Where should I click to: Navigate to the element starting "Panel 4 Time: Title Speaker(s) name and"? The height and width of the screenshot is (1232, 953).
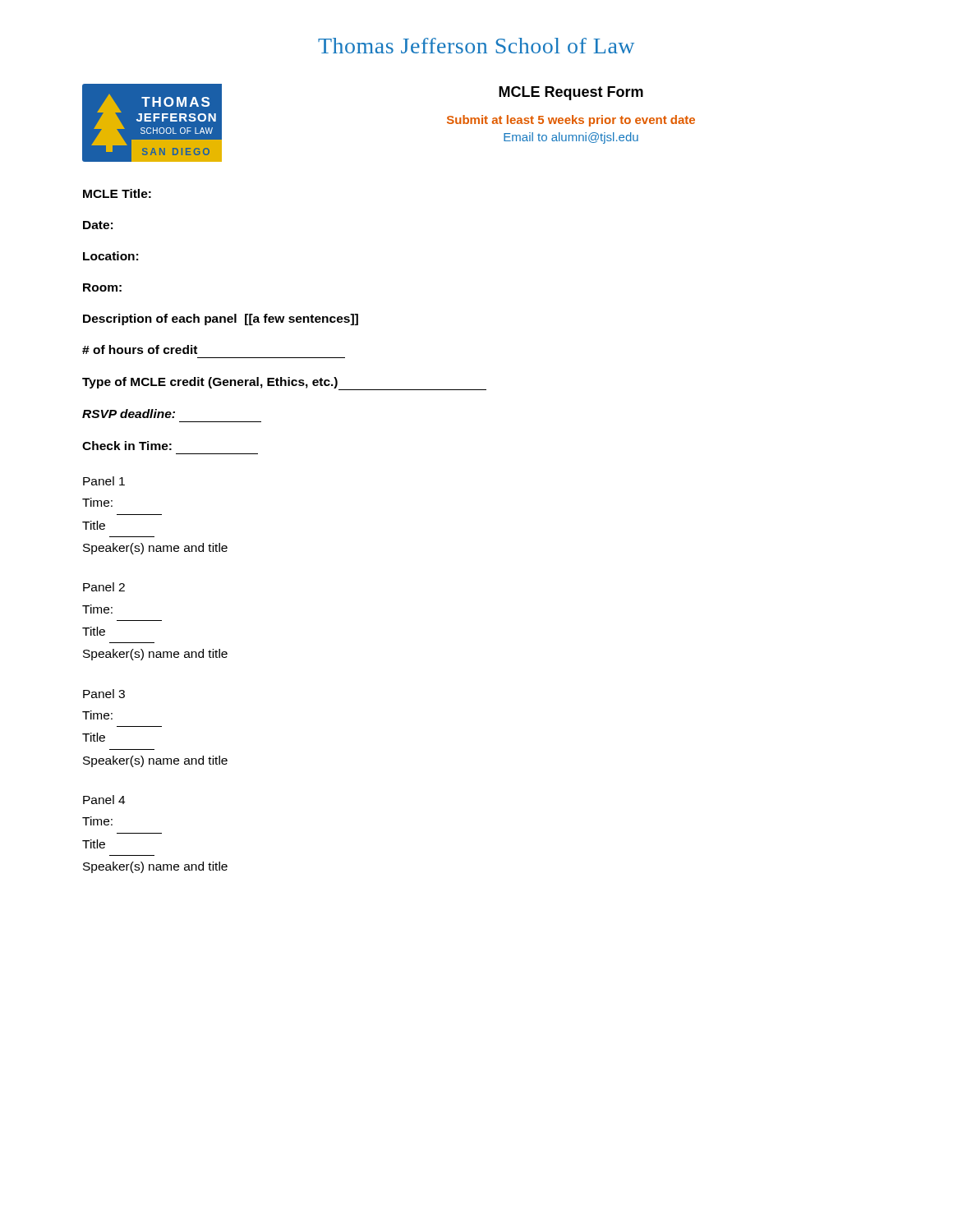pos(155,833)
